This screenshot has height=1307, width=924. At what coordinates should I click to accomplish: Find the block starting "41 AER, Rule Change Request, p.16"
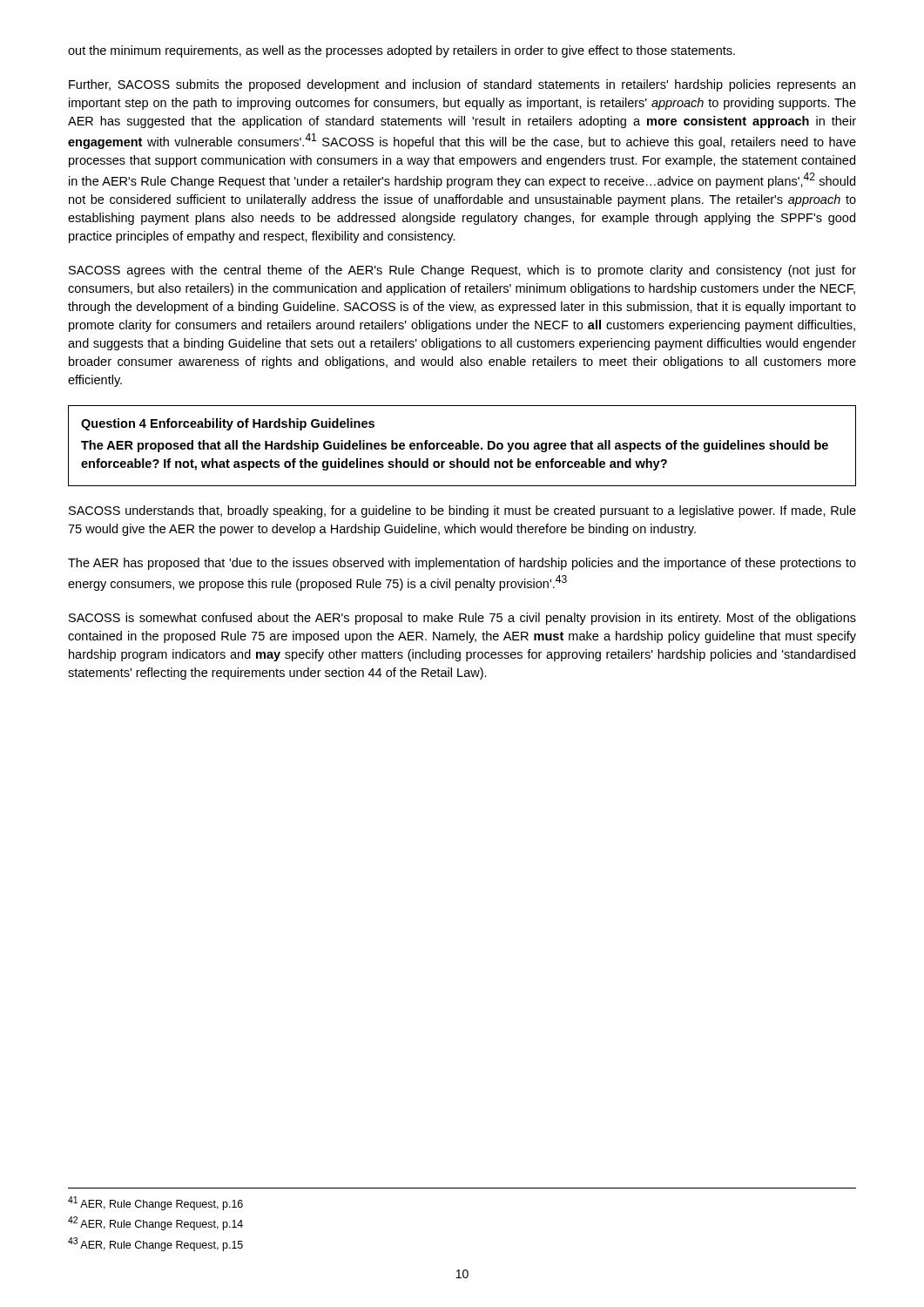pyautogui.click(x=155, y=1203)
